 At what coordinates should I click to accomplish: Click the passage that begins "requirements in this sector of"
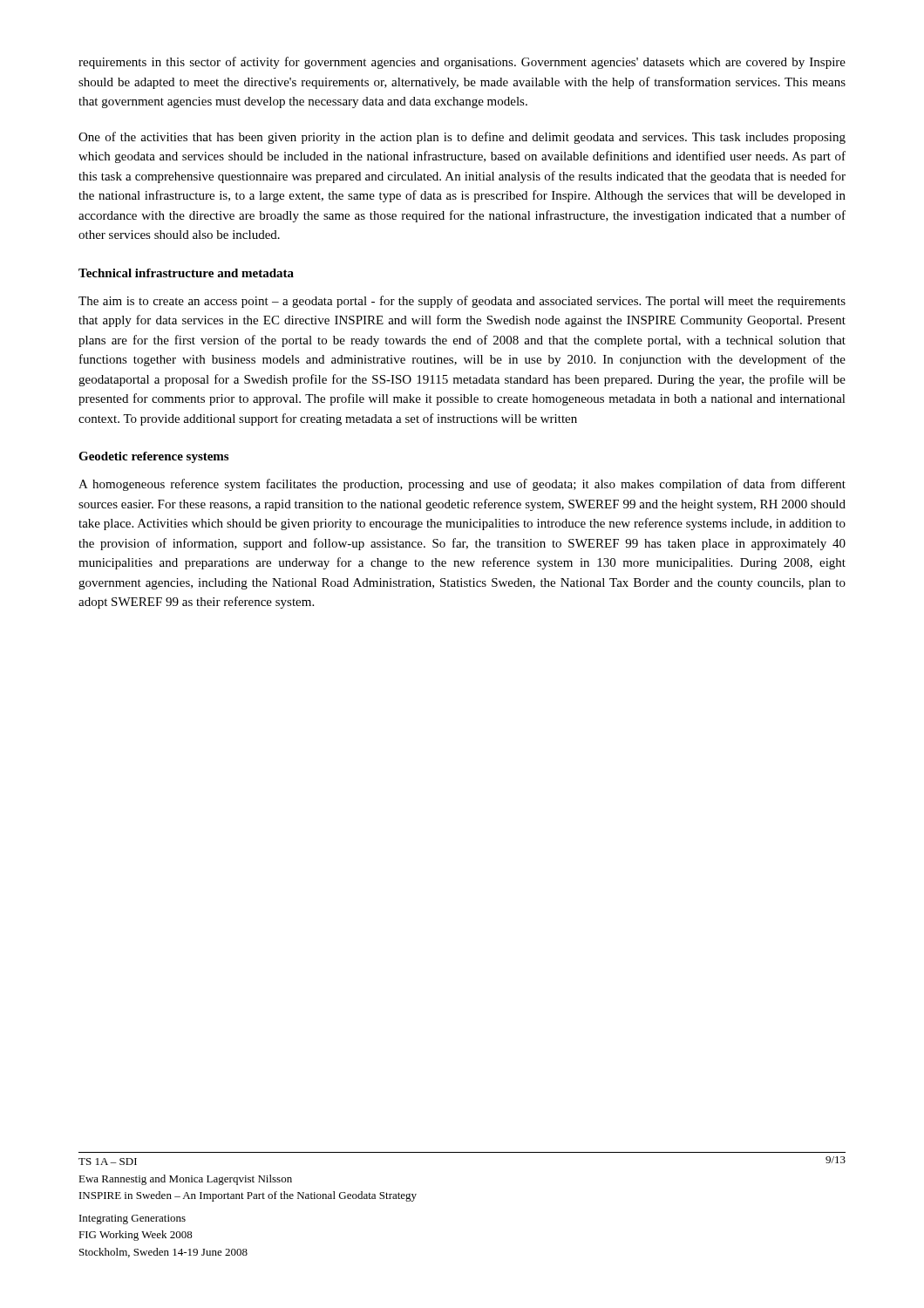click(462, 82)
